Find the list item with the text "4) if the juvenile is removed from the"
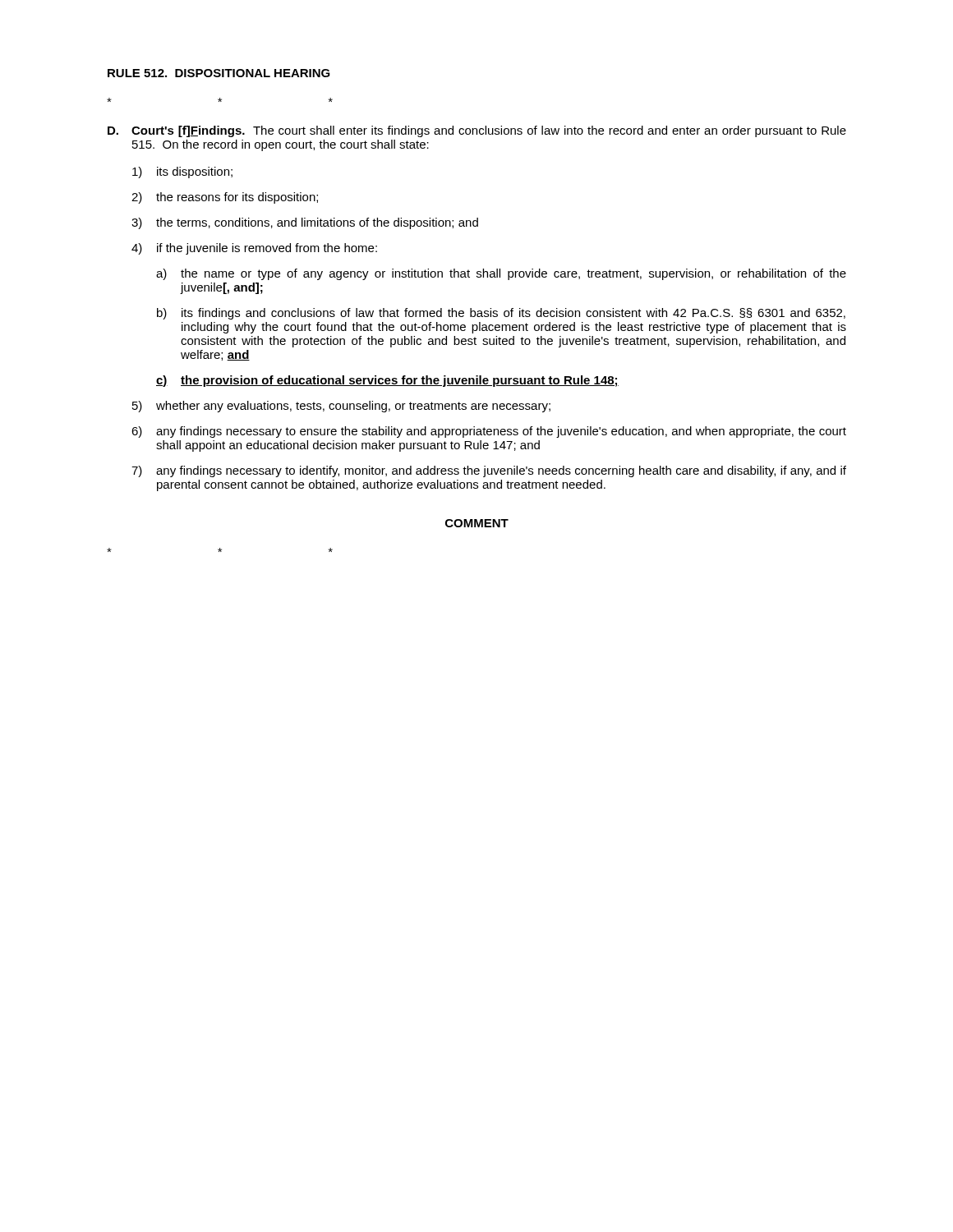 254,249
